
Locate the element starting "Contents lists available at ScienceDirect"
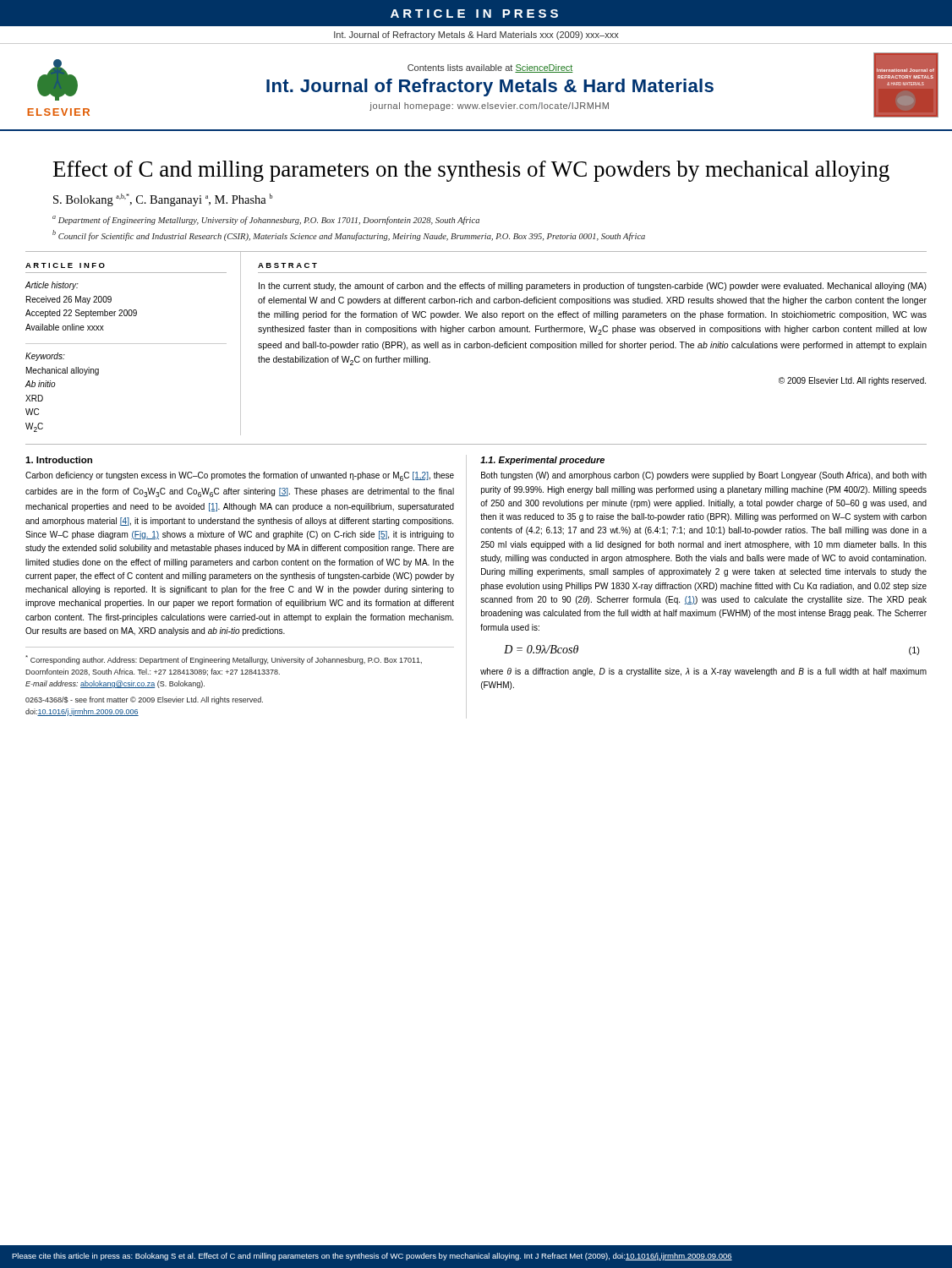tap(490, 67)
